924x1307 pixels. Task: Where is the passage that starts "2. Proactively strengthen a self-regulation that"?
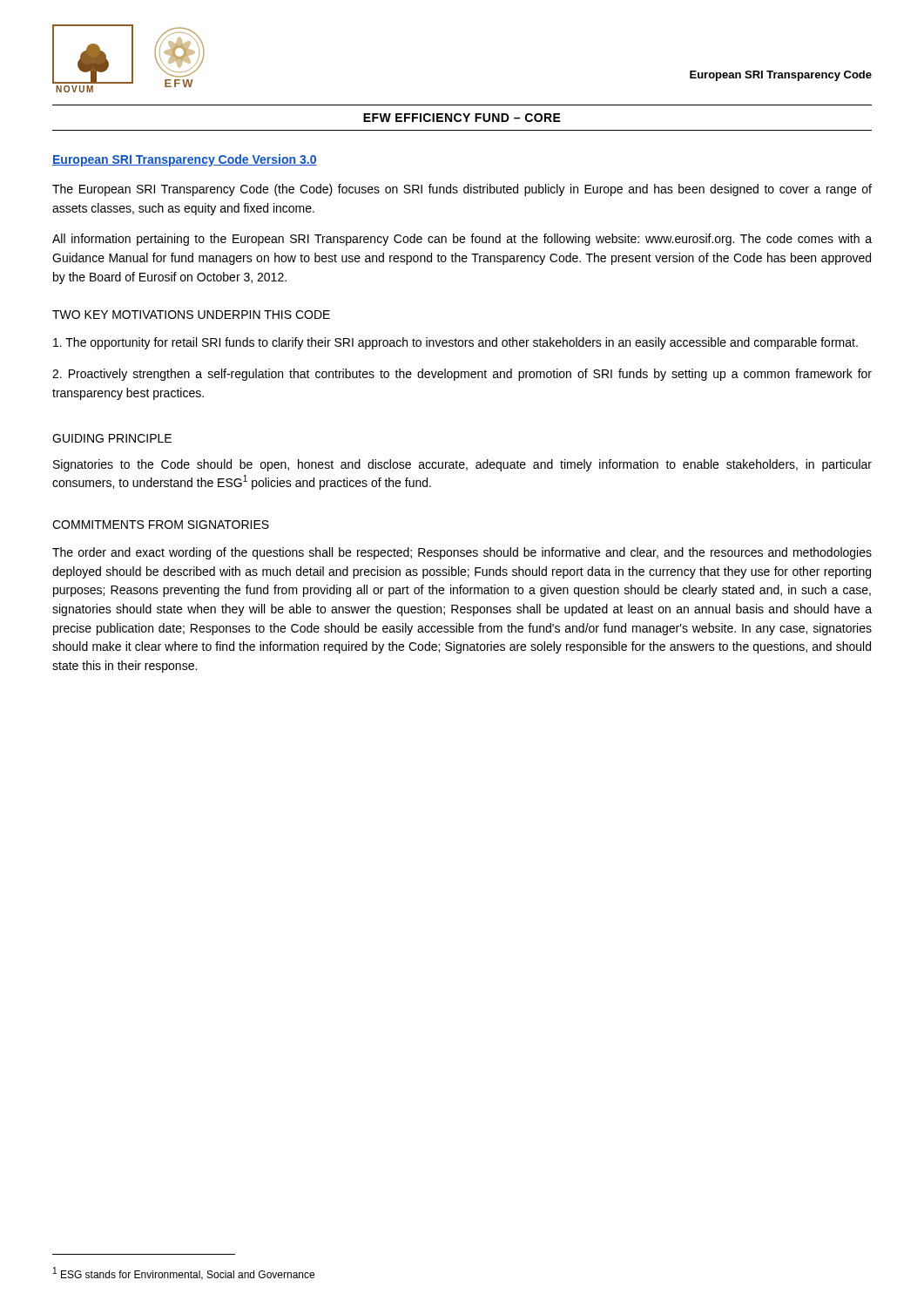pos(462,383)
